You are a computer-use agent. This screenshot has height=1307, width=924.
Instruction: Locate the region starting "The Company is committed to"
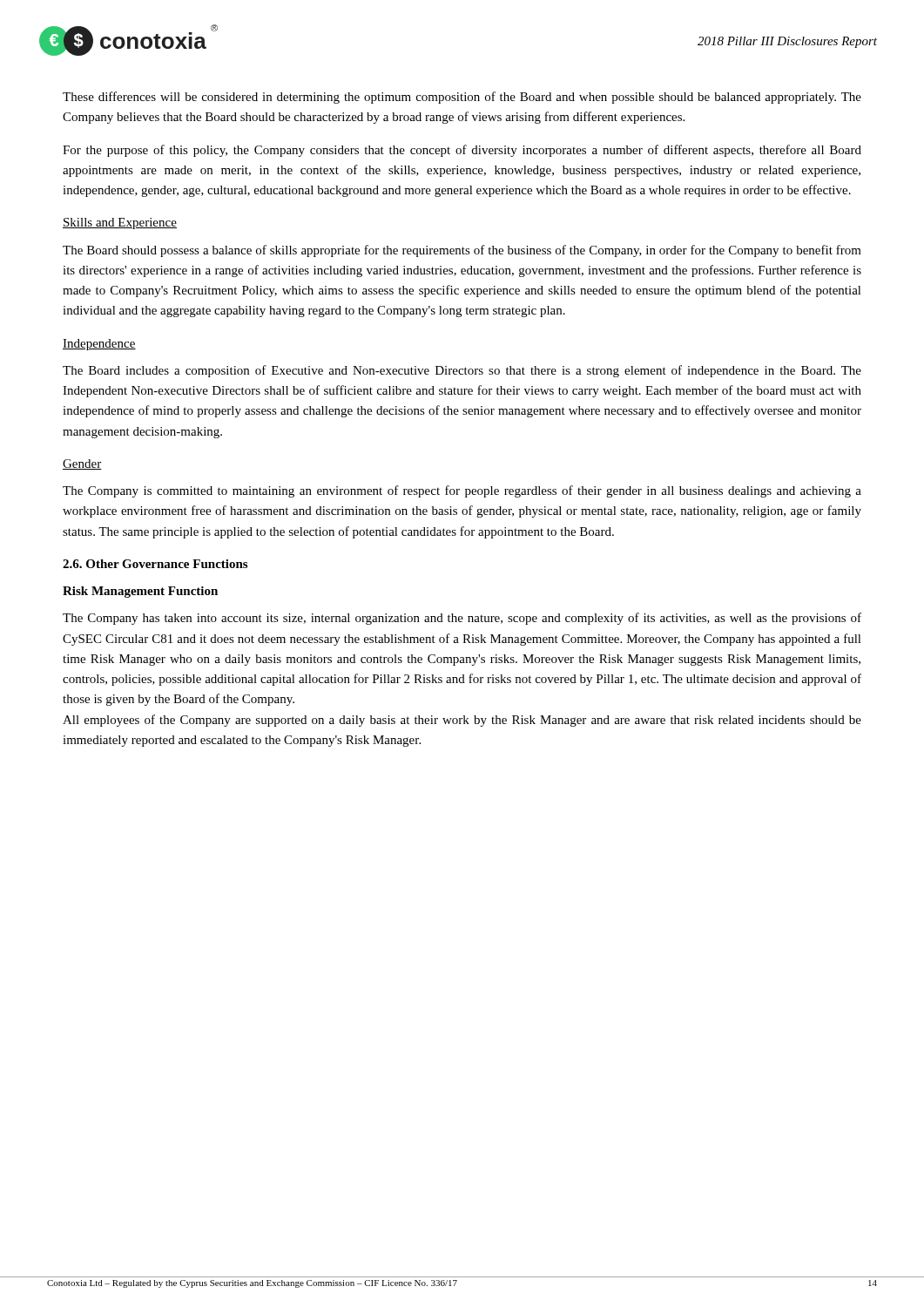pos(462,511)
